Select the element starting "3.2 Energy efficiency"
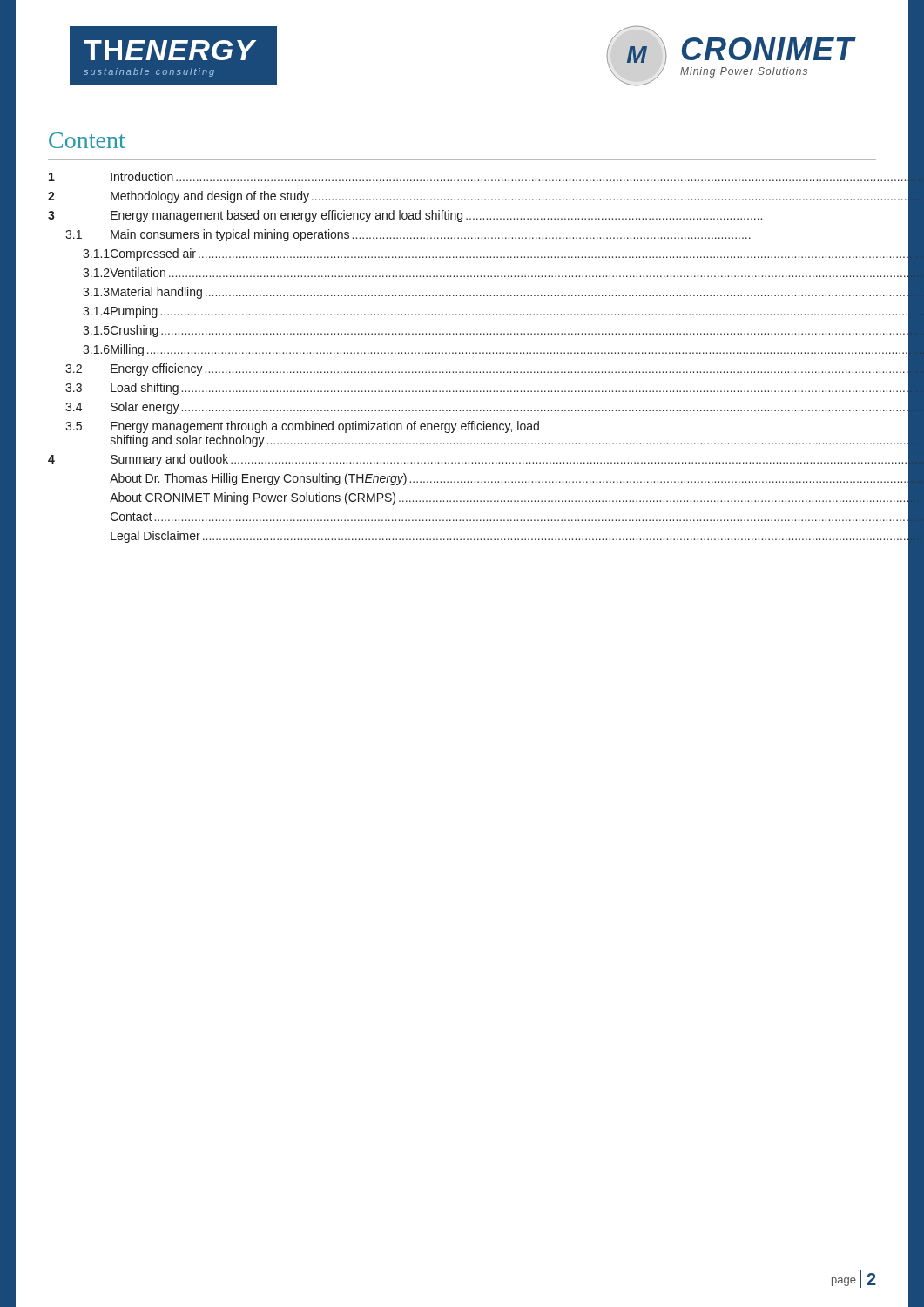This screenshot has width=924, height=1307. click(486, 369)
